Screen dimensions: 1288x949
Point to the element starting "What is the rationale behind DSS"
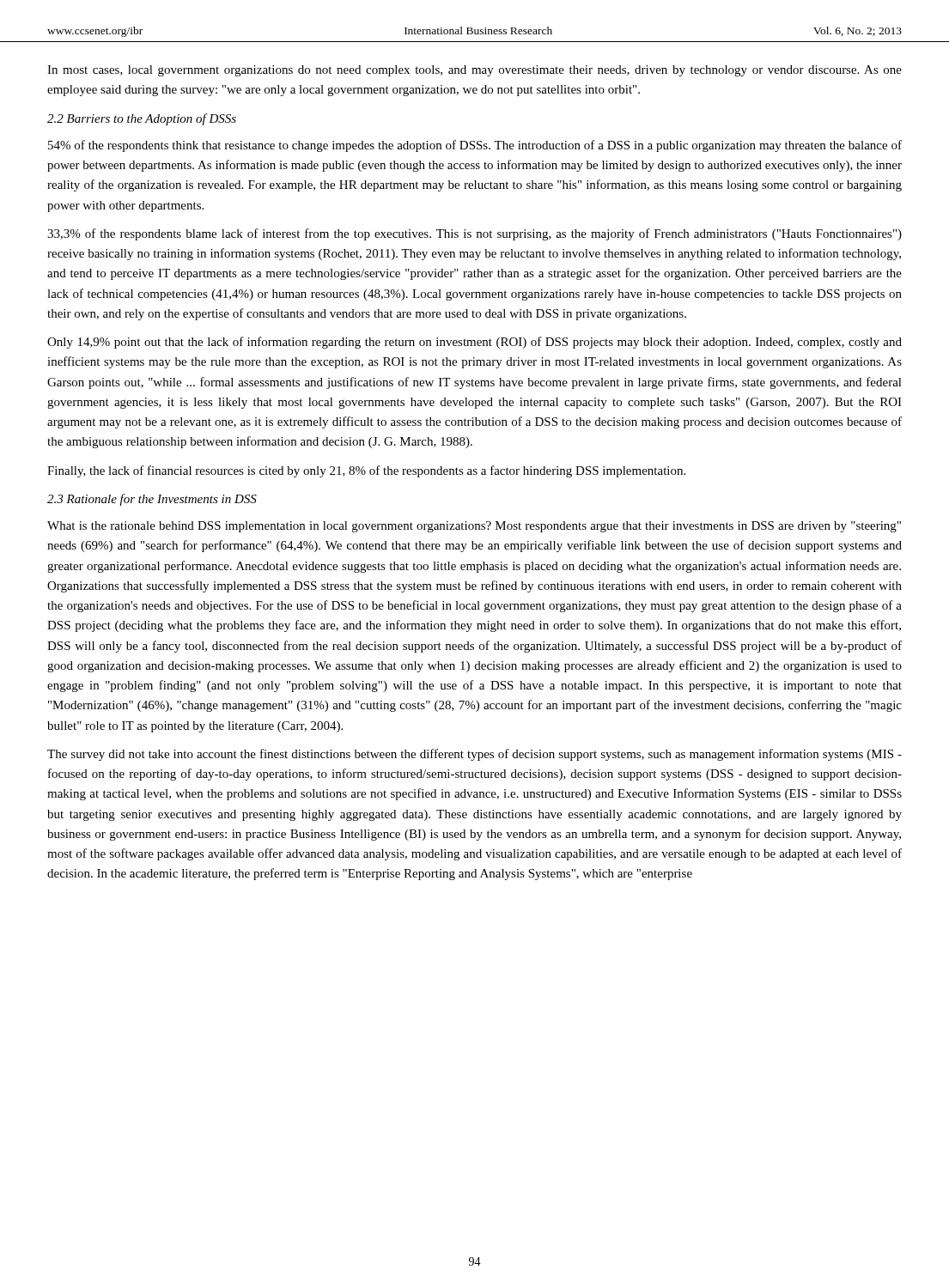(x=474, y=626)
